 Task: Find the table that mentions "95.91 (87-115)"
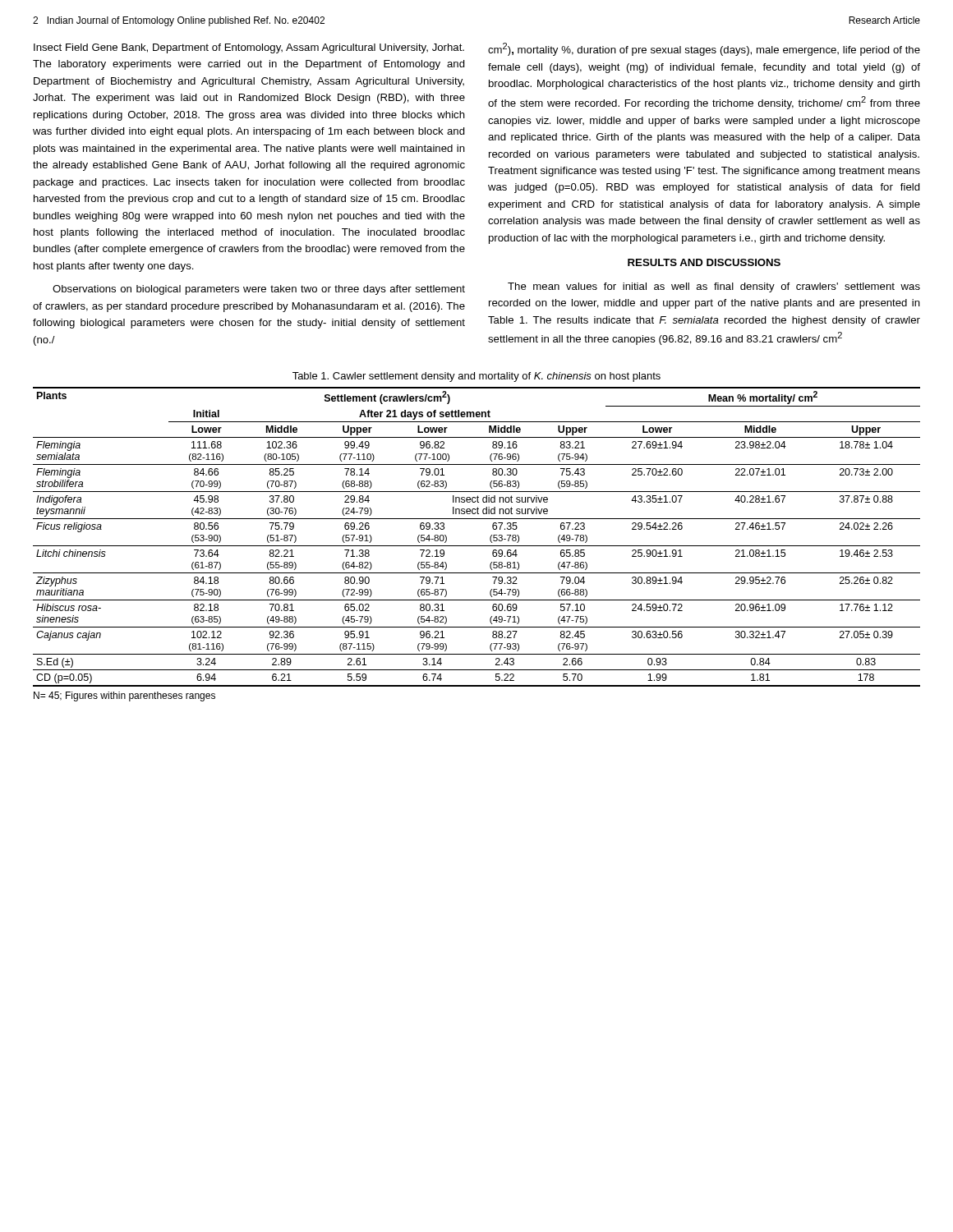coord(476,544)
